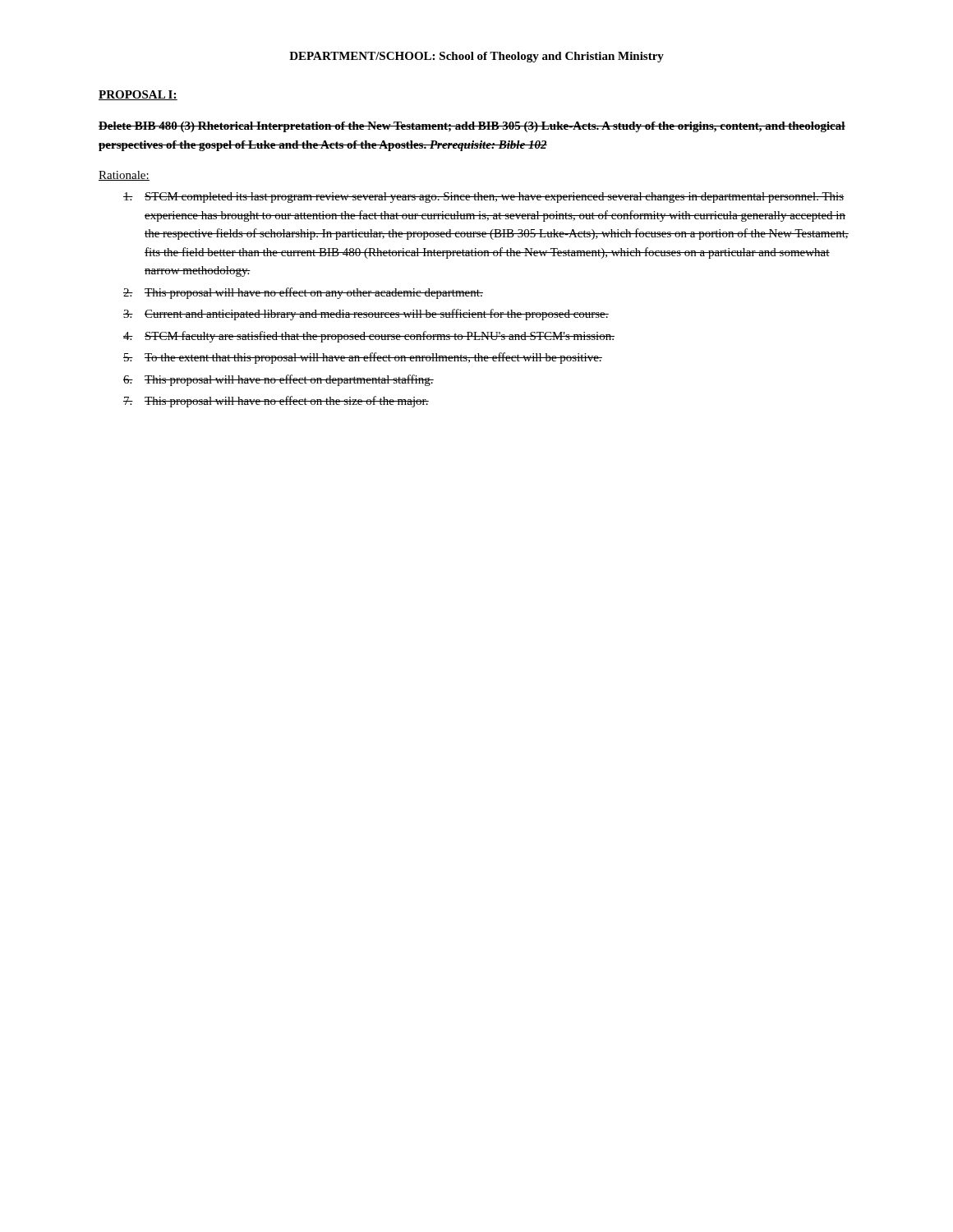
Task: Select the element starting "7. This proposal will have"
Action: pyautogui.click(x=276, y=402)
